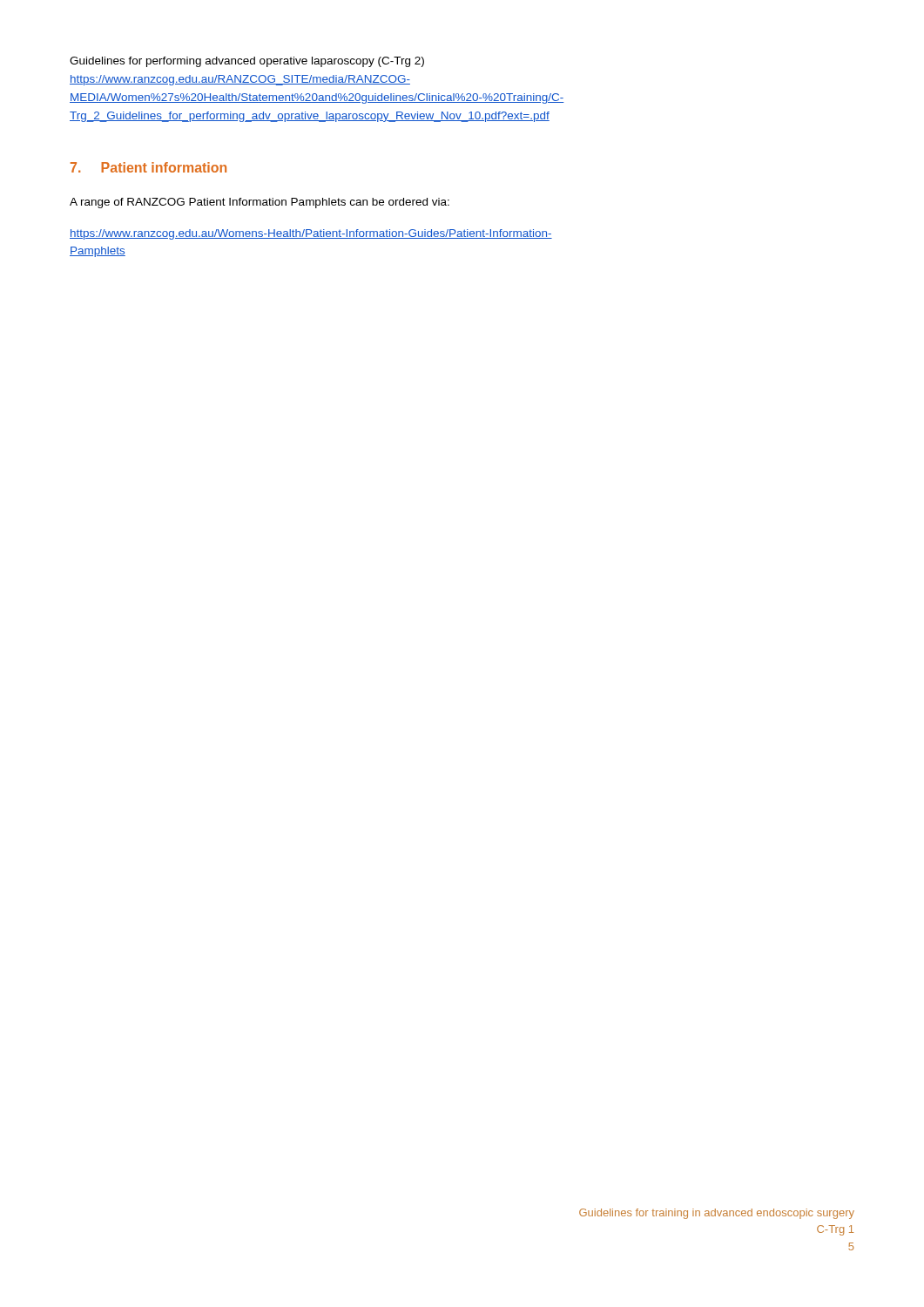This screenshot has width=924, height=1307.
Task: Locate the text block with the text "A range of RANZCOG Patient Information Pamphlets can"
Action: pos(260,201)
